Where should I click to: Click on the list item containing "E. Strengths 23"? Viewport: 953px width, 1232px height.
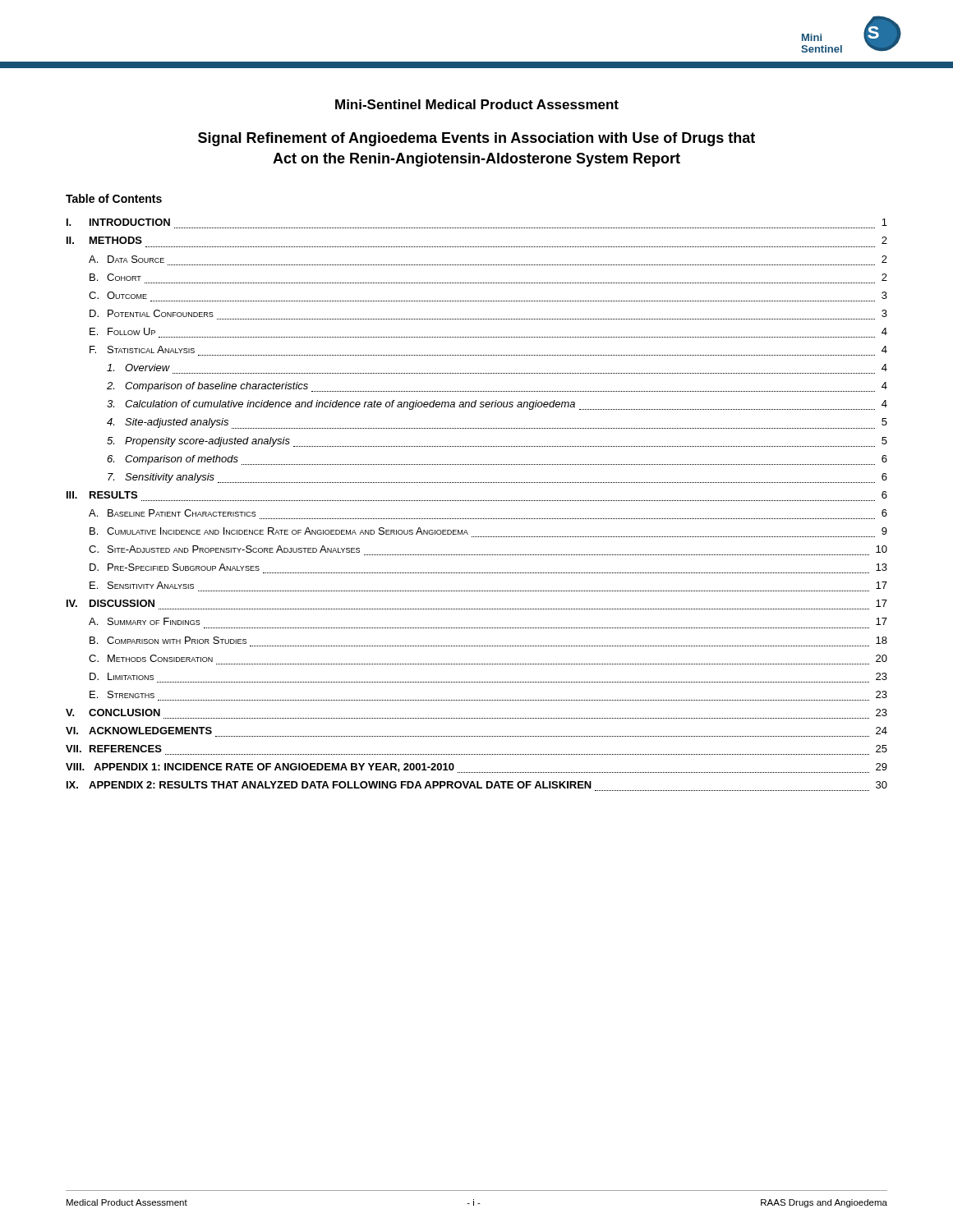point(488,695)
